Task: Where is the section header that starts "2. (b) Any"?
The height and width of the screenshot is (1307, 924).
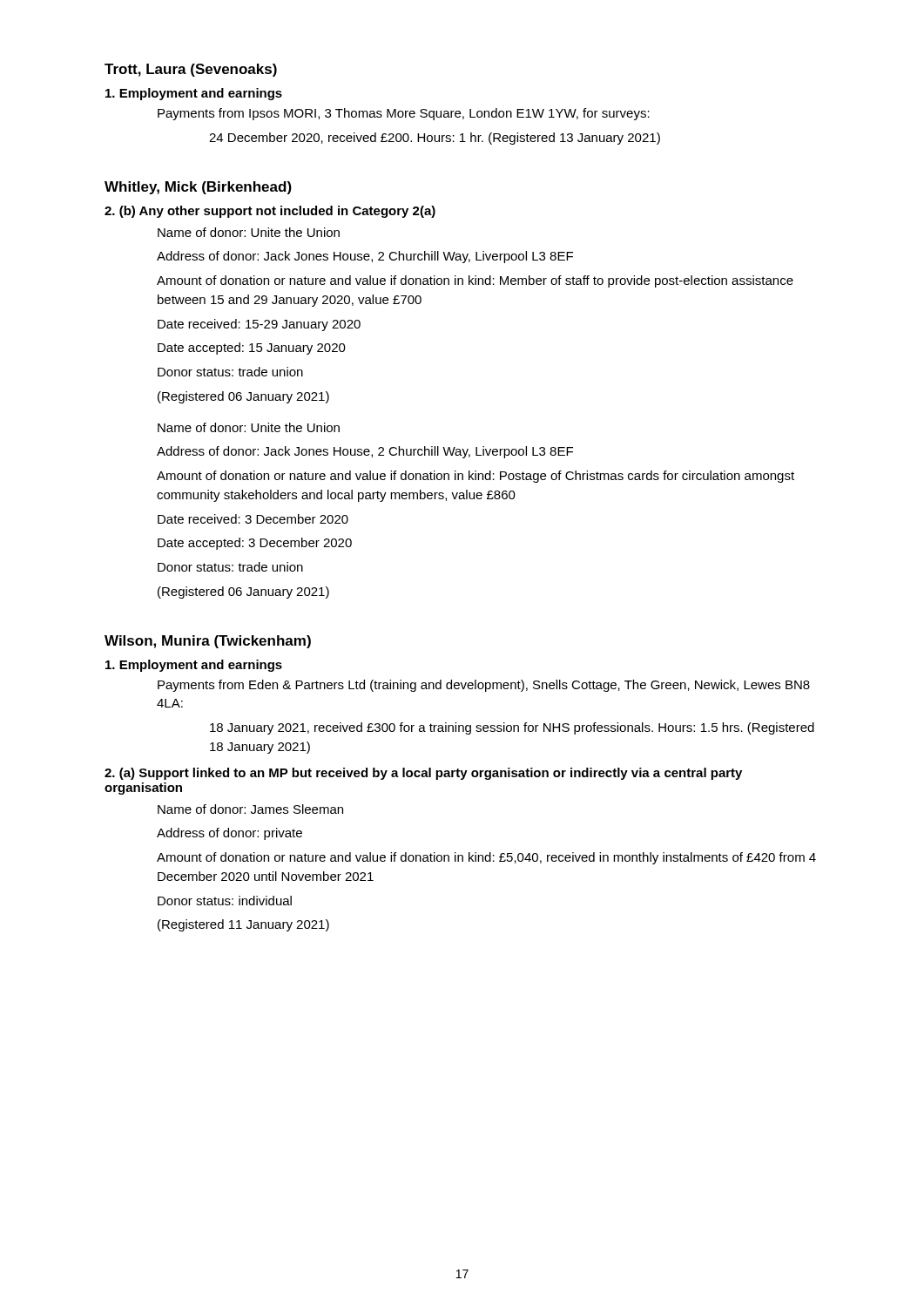Action: 270,210
